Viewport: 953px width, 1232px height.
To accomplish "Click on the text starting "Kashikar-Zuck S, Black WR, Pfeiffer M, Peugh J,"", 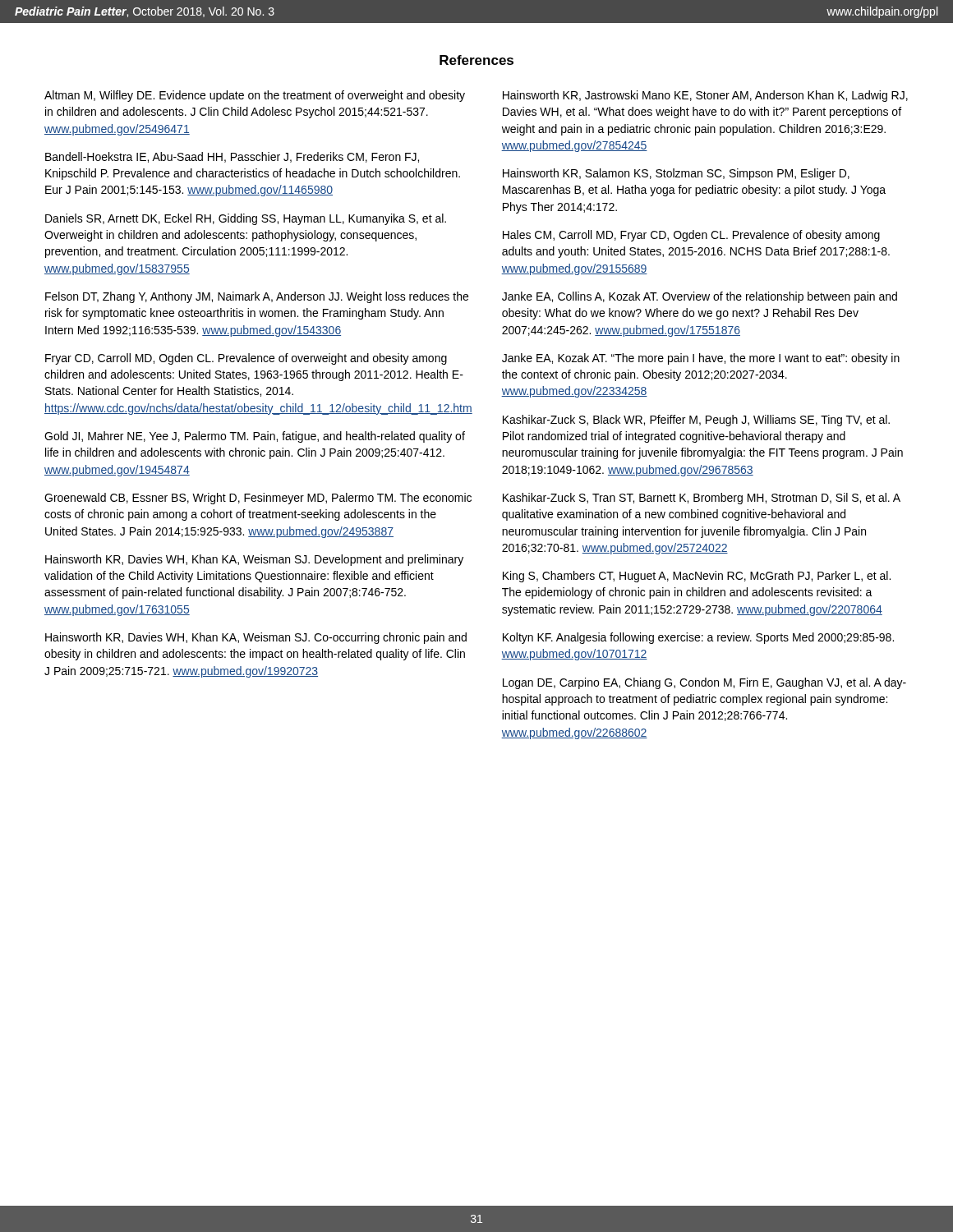I will [703, 445].
